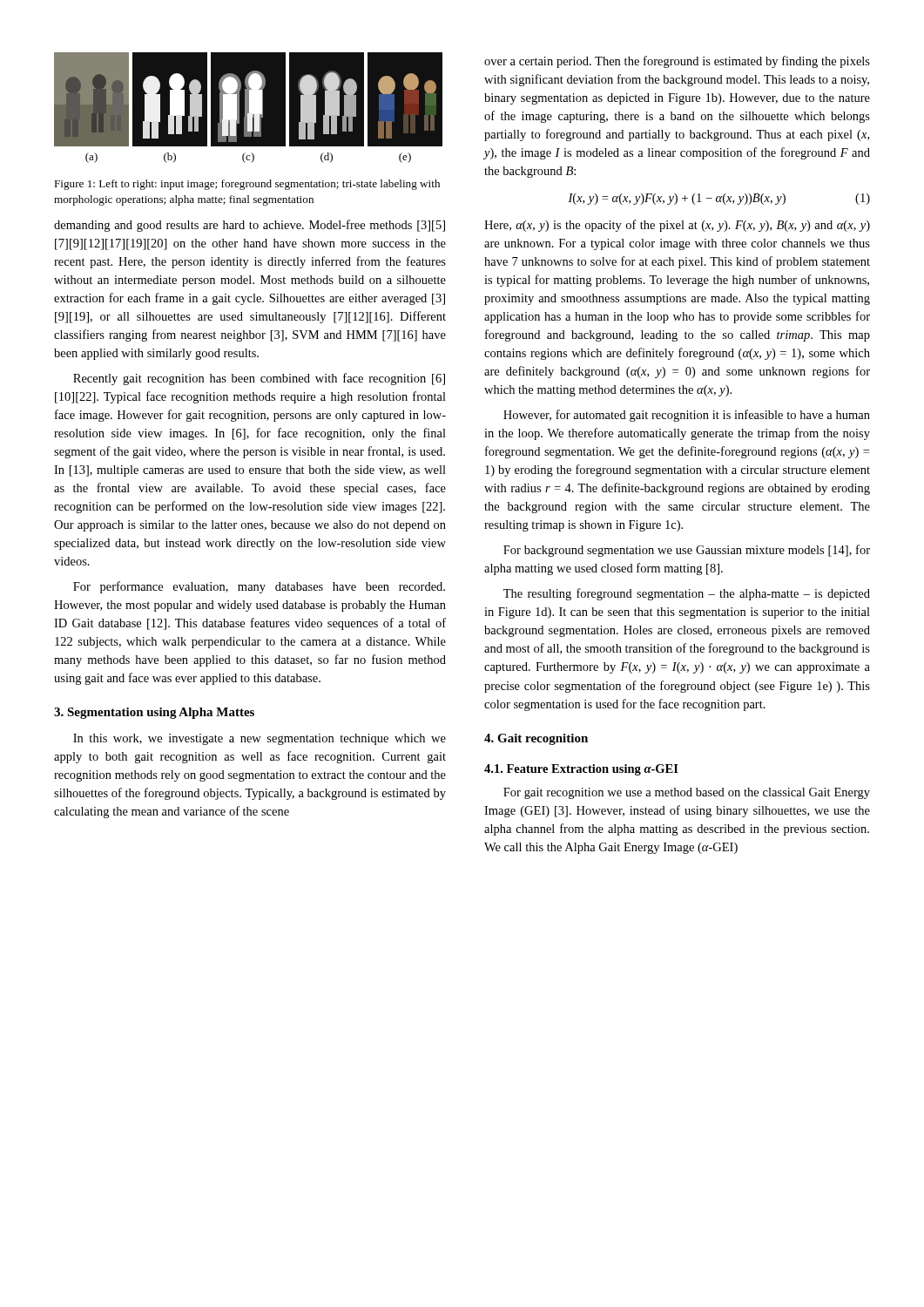The height and width of the screenshot is (1307, 924).
Task: Select the section header that reads "4.1. Feature Extraction using α-GEI"
Action: pyautogui.click(x=581, y=769)
